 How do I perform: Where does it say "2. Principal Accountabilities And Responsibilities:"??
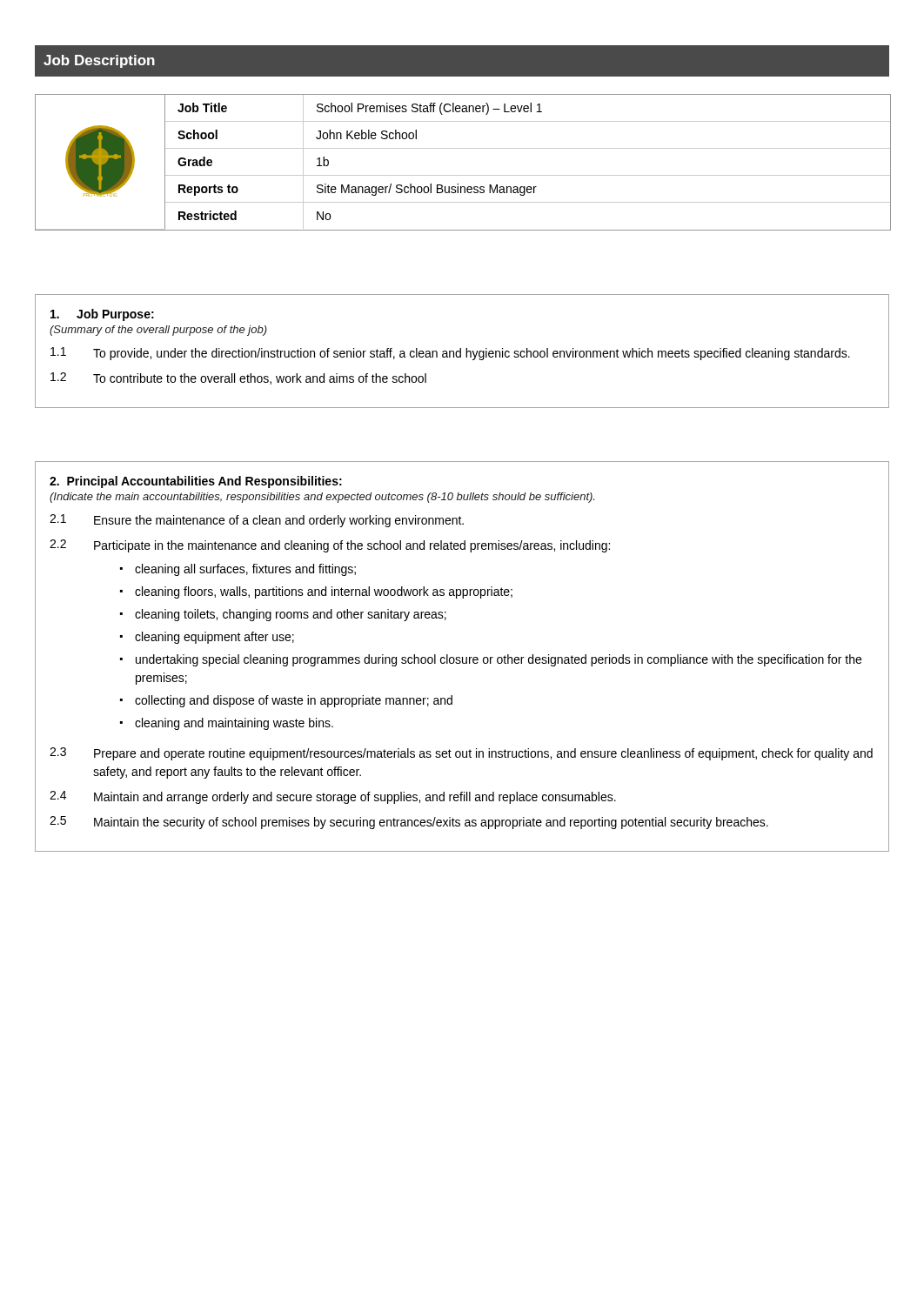coord(196,481)
